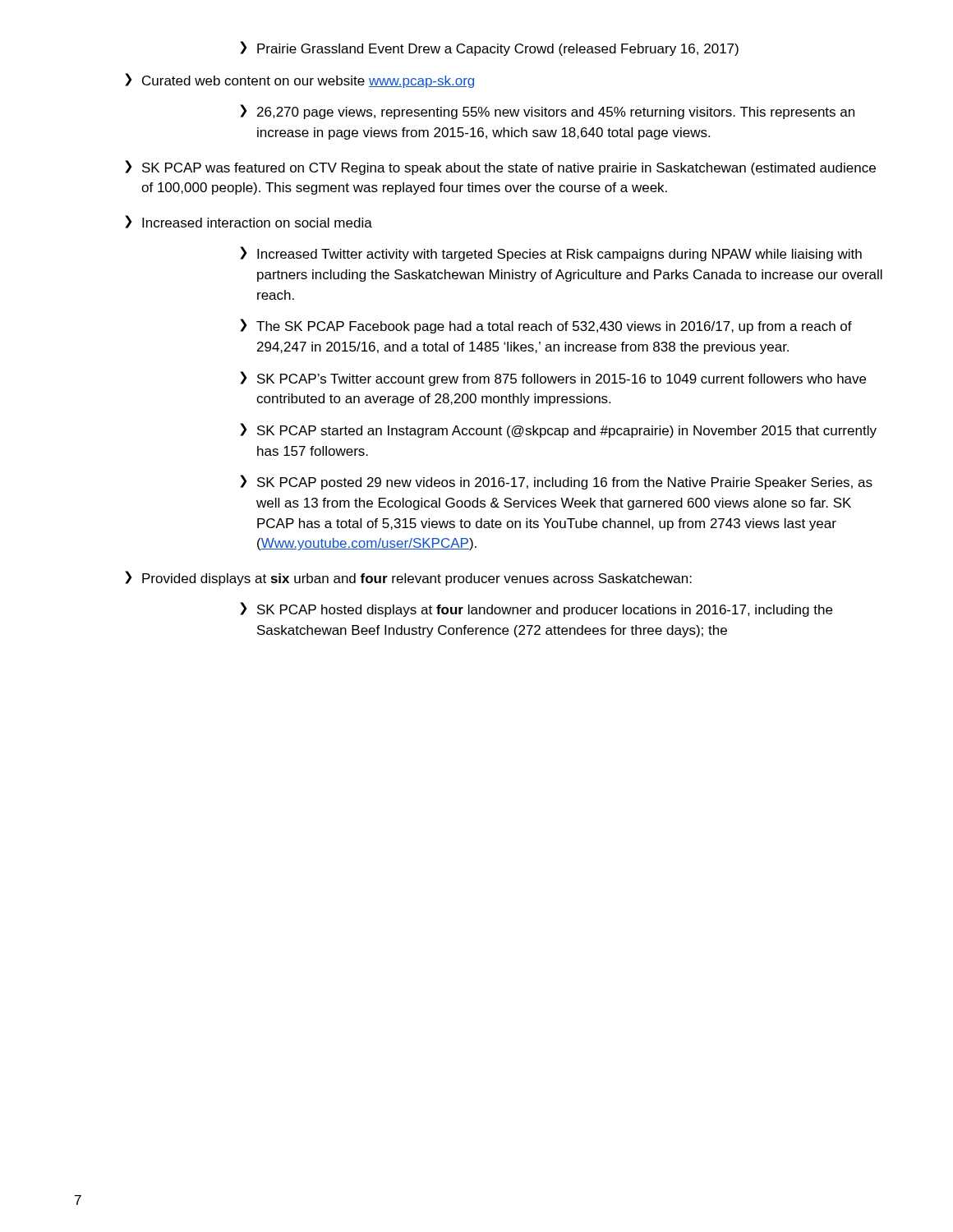
Task: Find the text block starting "❯ SK PCAP started an"
Action: [563, 442]
